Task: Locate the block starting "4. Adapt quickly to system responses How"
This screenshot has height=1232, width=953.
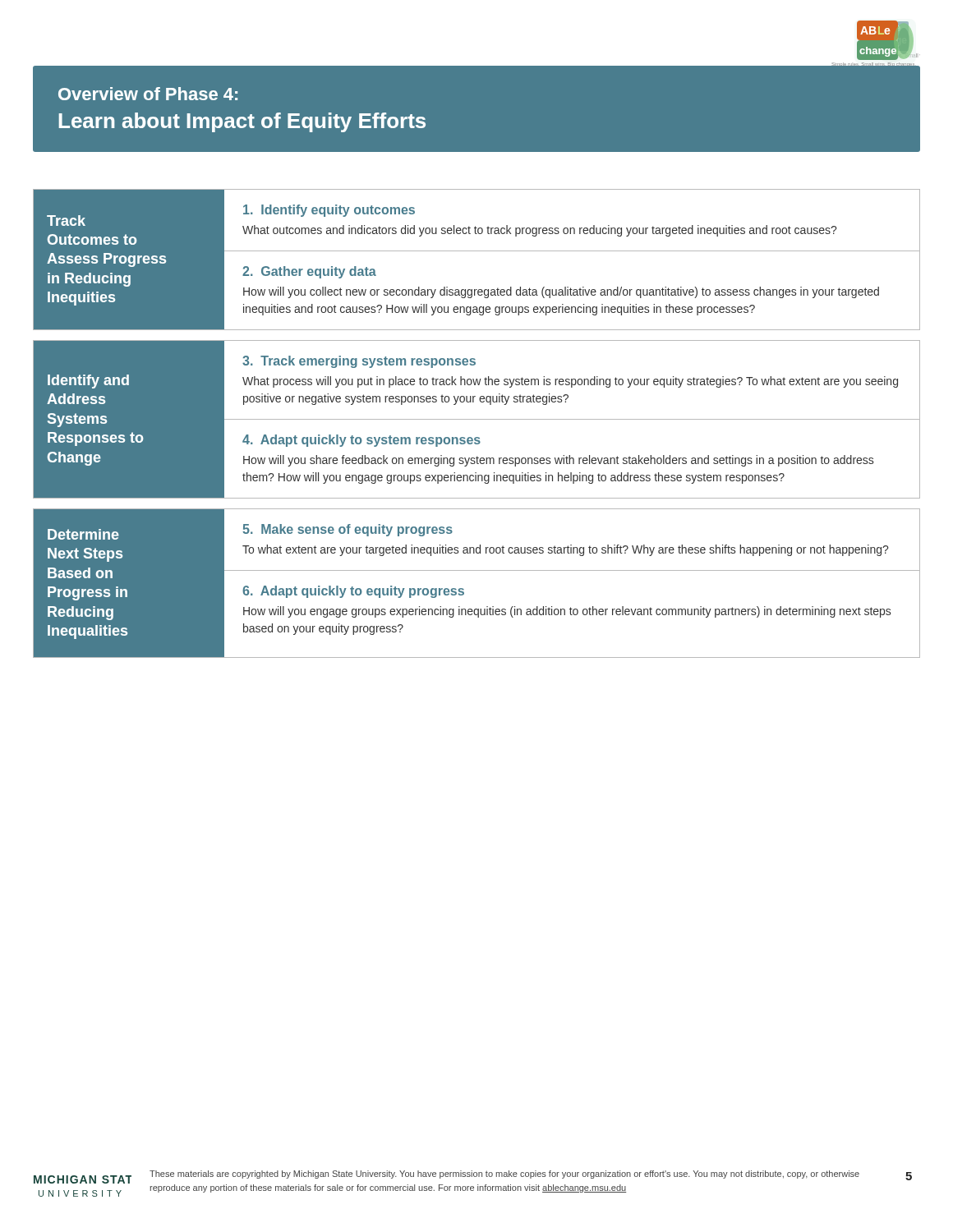Action: [572, 460]
